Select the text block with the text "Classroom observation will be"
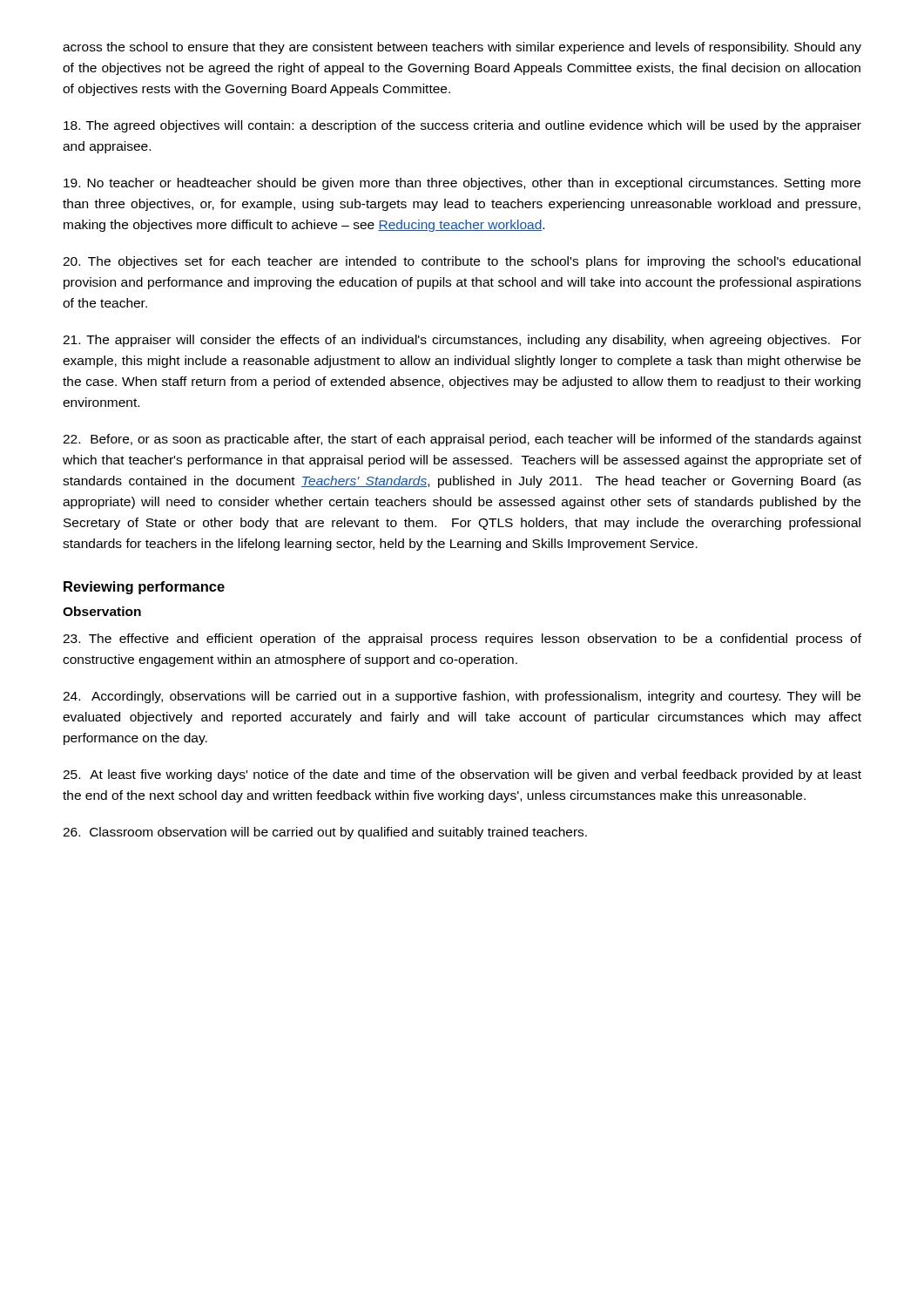The height and width of the screenshot is (1307, 924). point(325,832)
